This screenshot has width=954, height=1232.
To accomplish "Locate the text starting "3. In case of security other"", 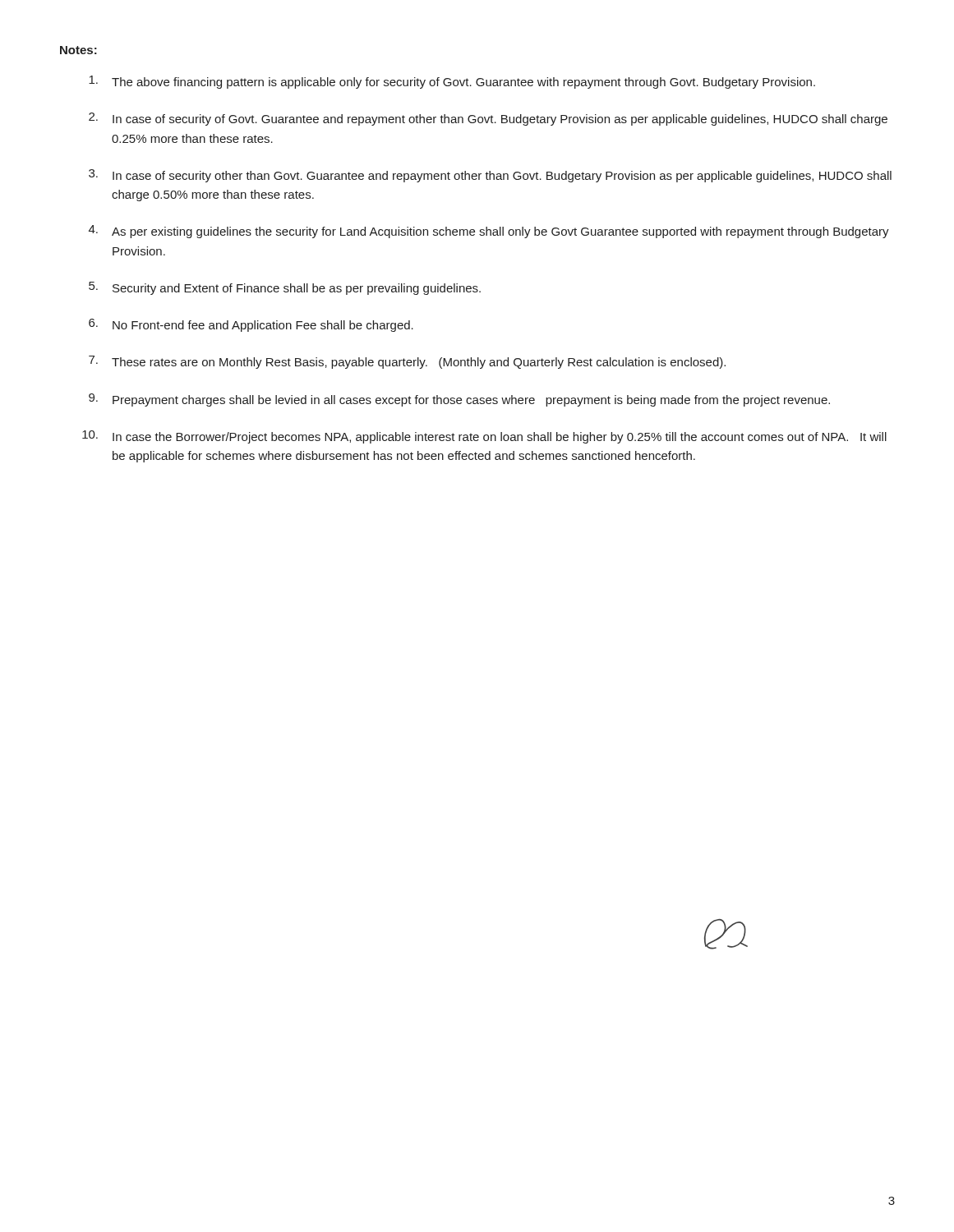I will click(x=477, y=185).
